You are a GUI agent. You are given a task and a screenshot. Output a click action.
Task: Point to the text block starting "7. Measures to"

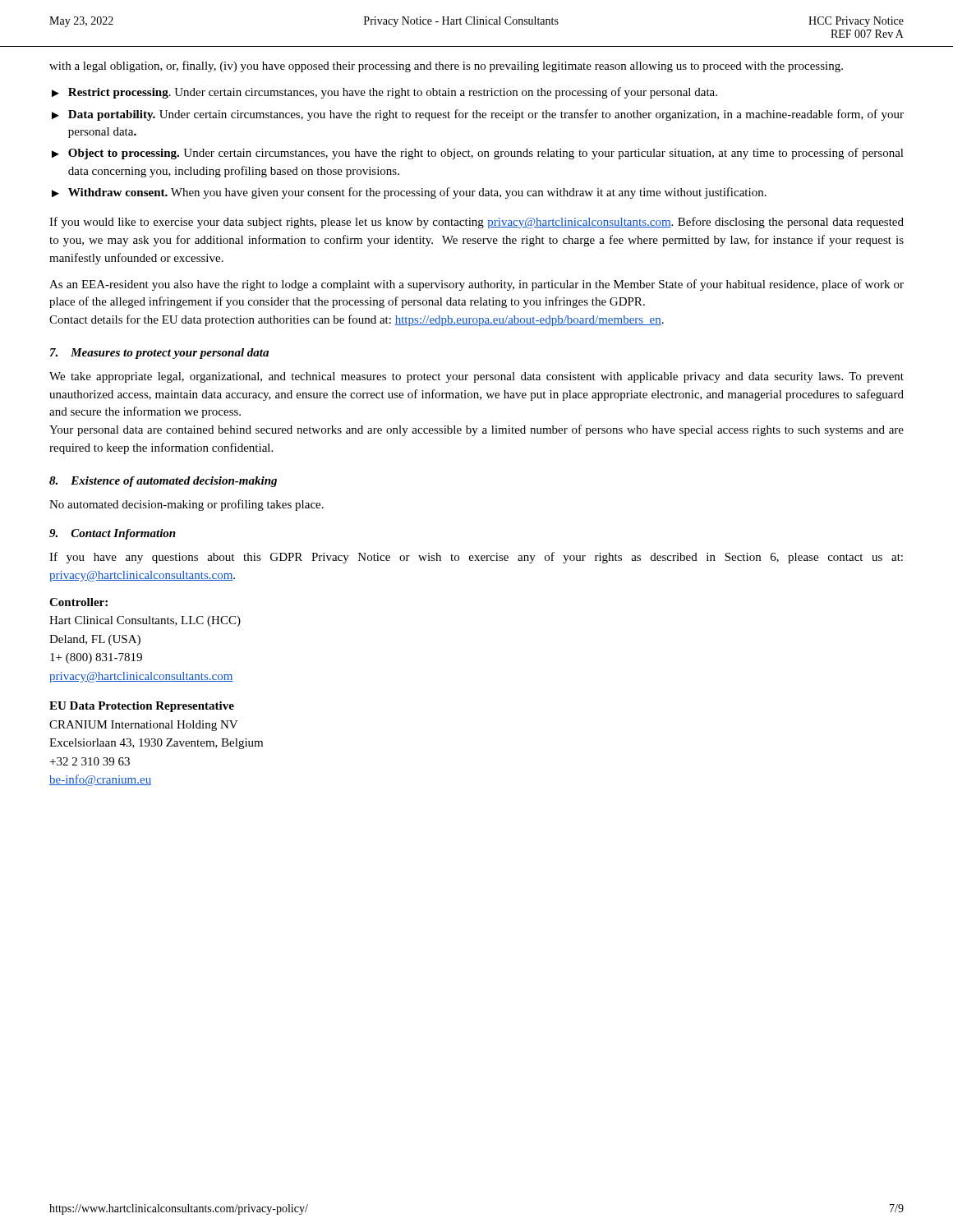(x=159, y=352)
